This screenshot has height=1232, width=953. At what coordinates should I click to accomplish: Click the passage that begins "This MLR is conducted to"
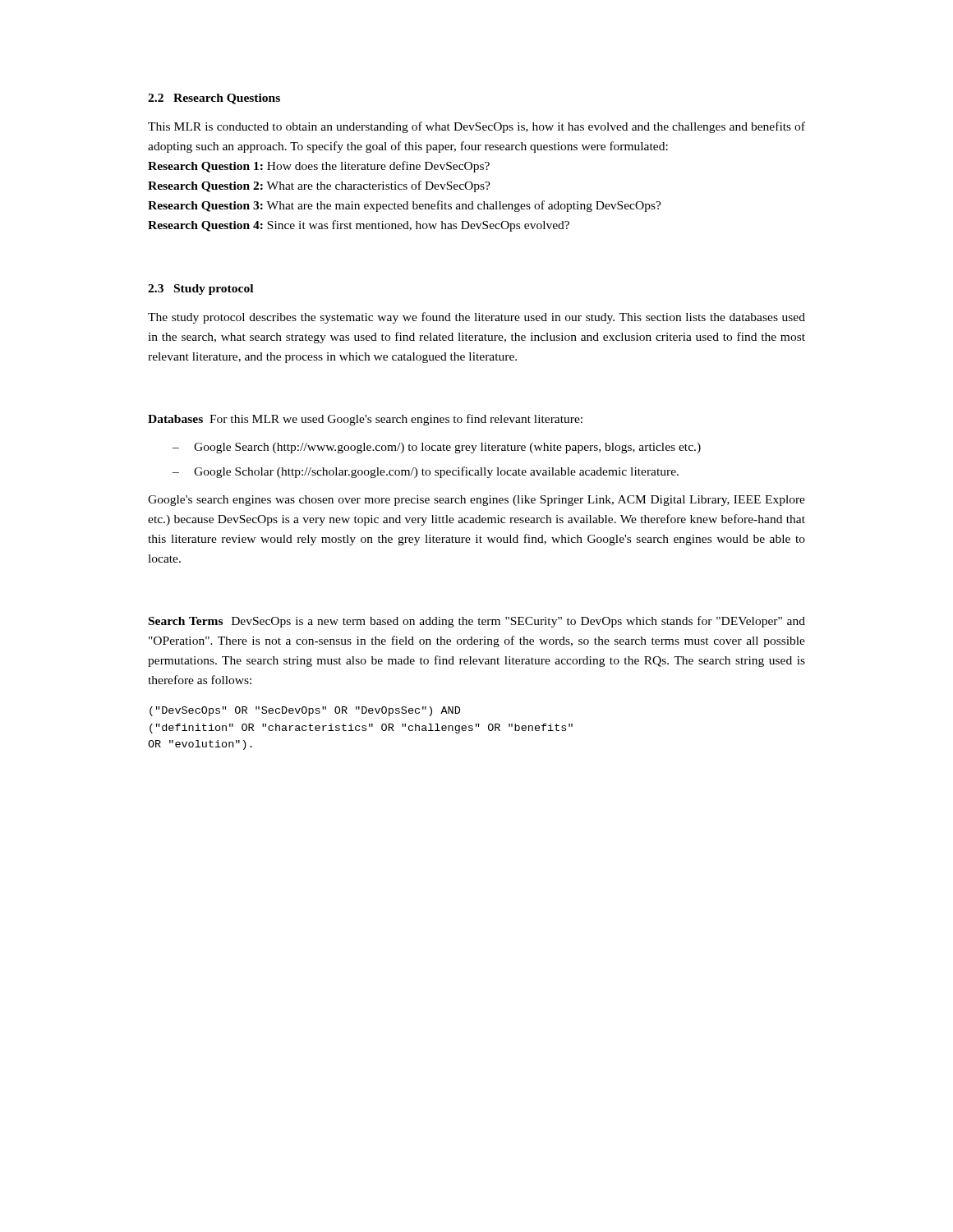476,175
